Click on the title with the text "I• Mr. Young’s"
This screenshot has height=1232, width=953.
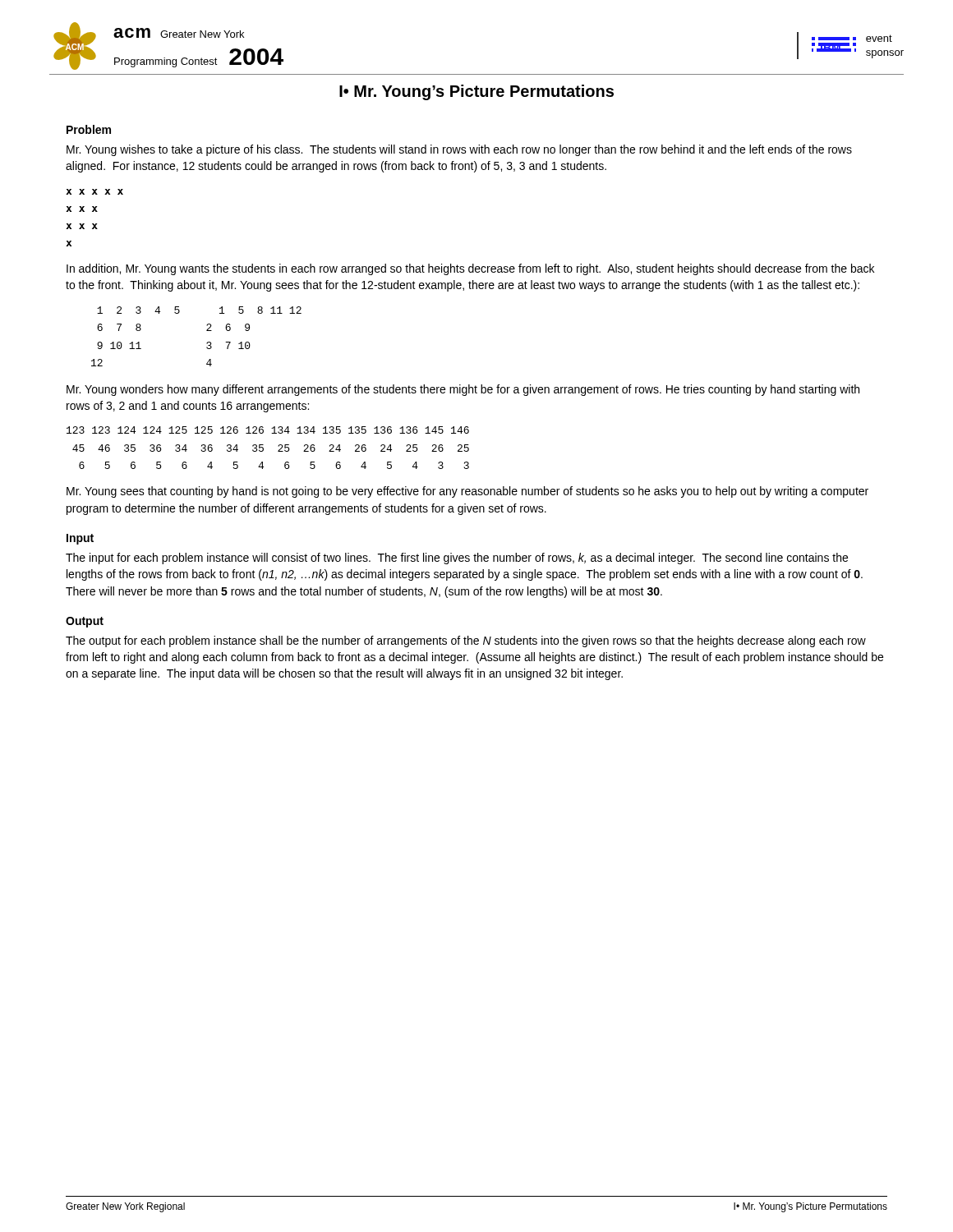click(x=476, y=91)
